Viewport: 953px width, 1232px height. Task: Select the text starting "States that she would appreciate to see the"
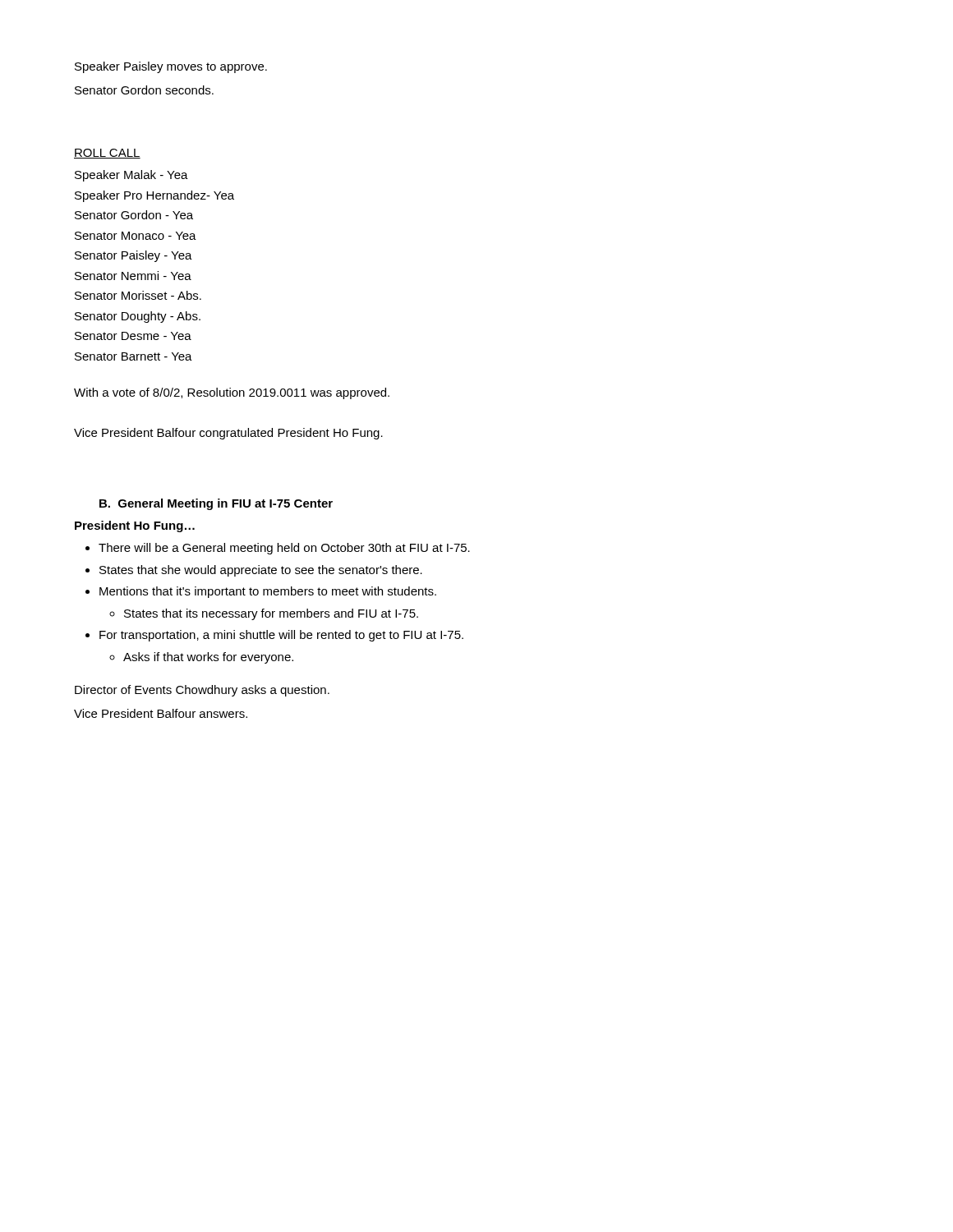tap(261, 569)
